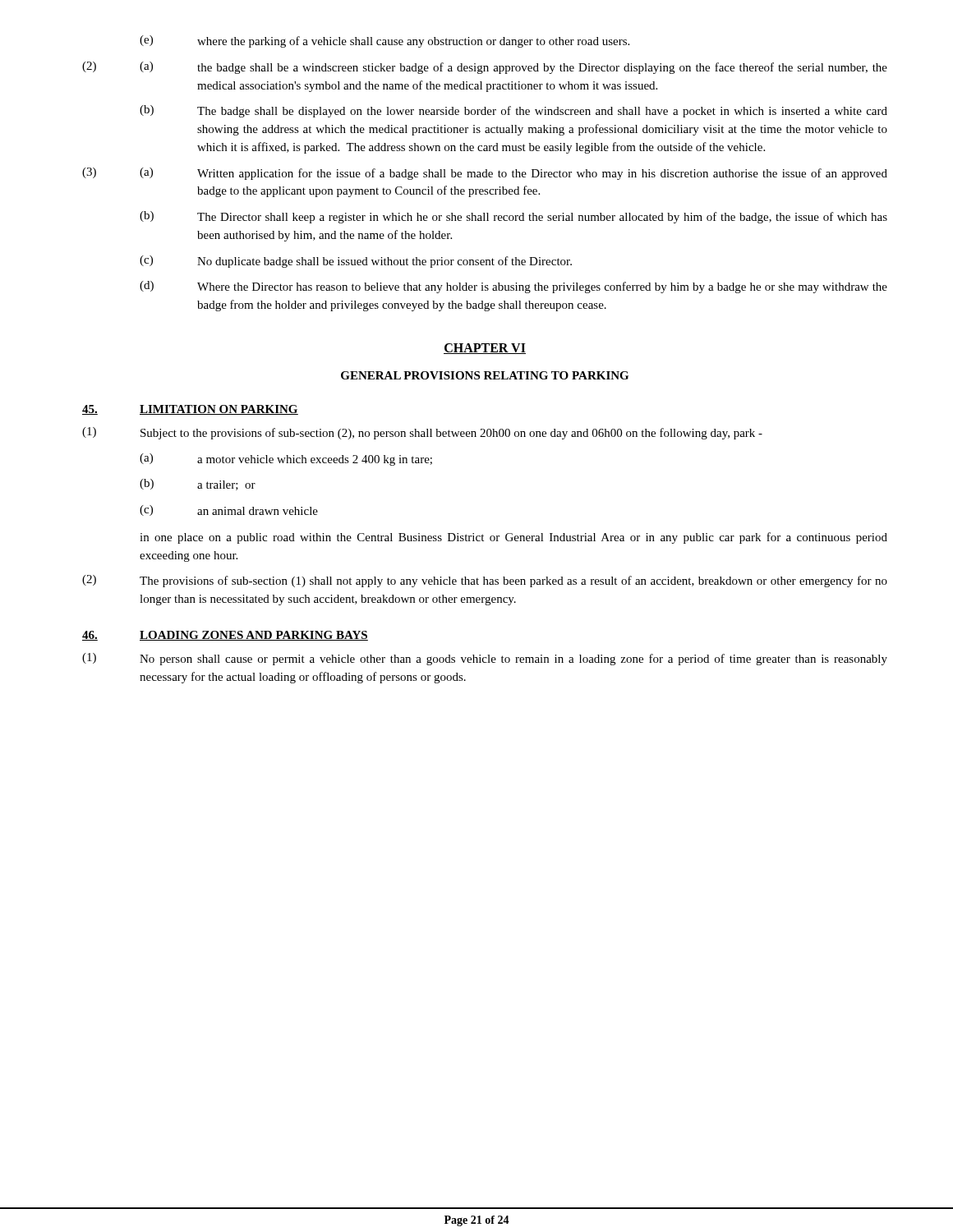Select the element starting "(3) (a) Written application for the issue of"
Screen dimensions: 1232x953
(x=485, y=183)
